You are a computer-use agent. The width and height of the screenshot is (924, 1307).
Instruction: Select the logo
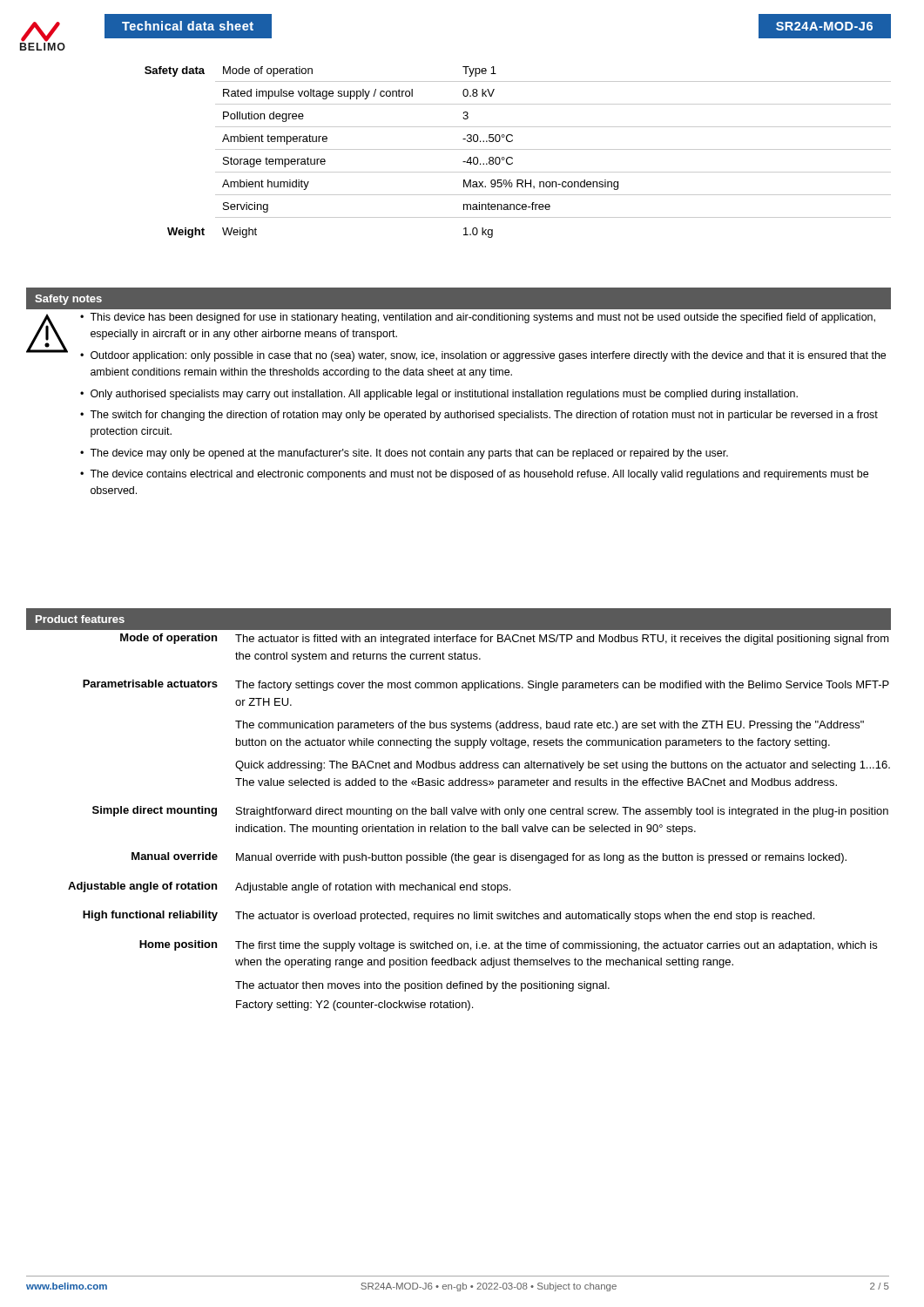coord(57,35)
